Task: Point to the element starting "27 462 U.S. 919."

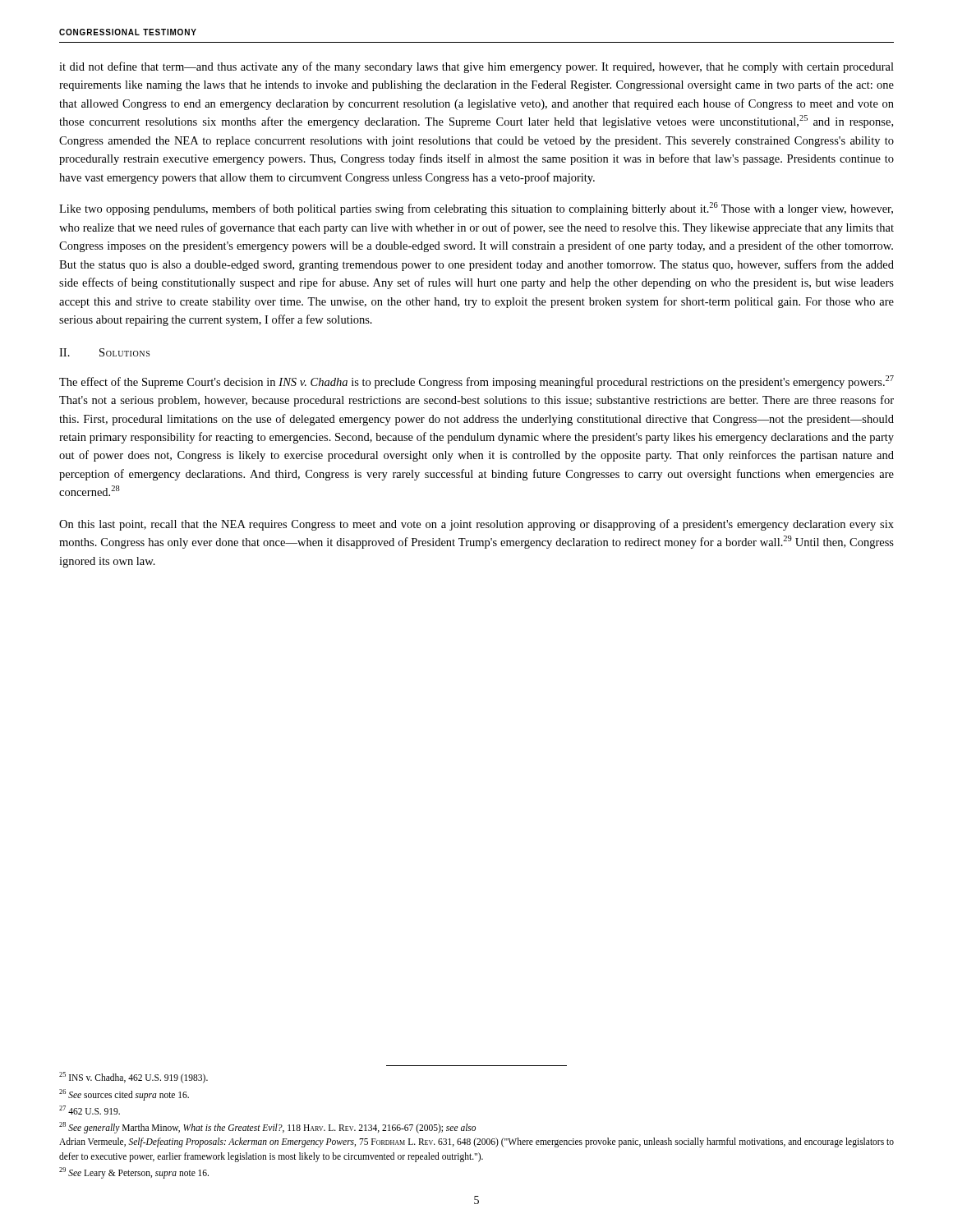Action: click(x=90, y=1110)
